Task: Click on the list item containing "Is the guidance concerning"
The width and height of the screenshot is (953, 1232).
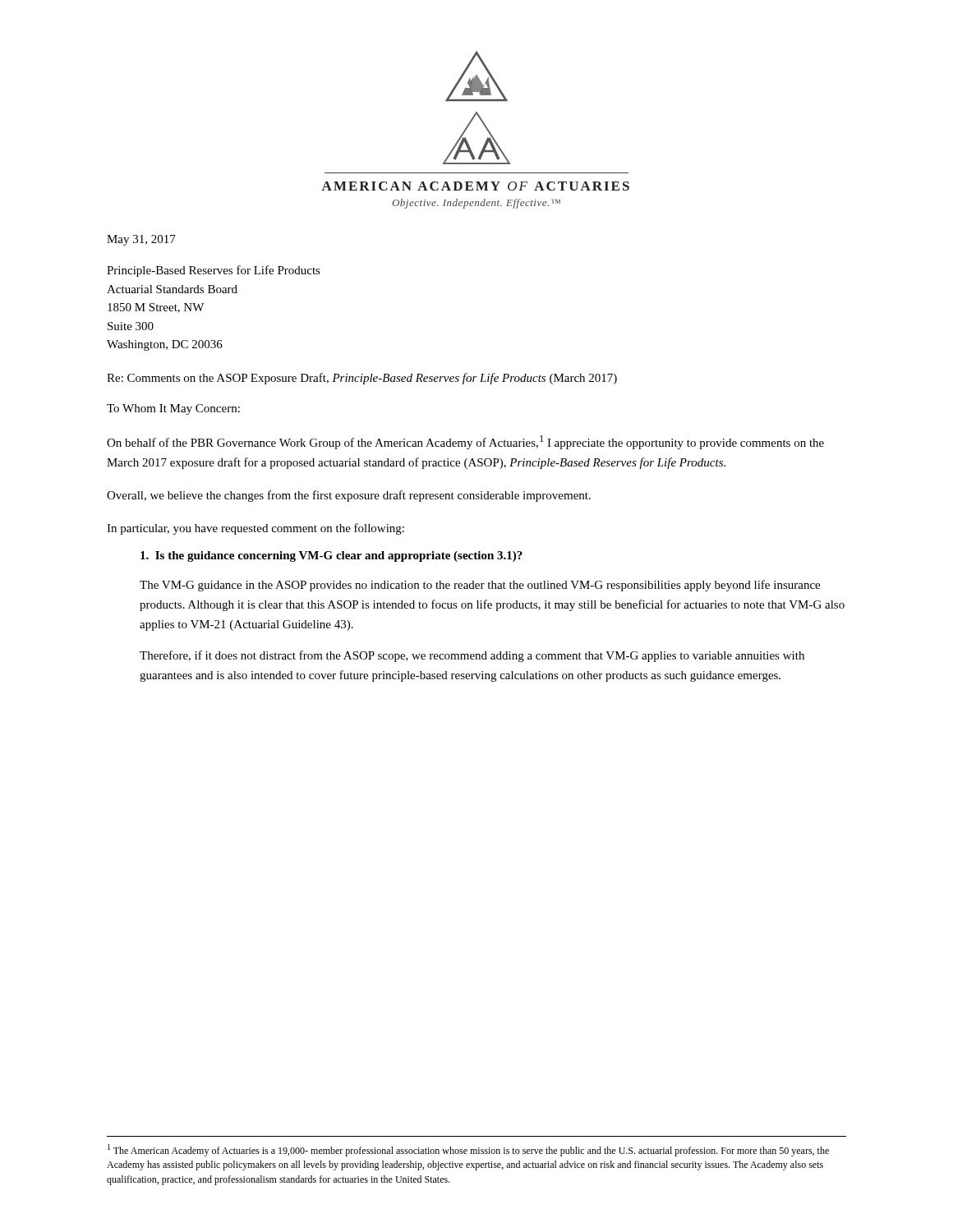Action: tap(493, 615)
